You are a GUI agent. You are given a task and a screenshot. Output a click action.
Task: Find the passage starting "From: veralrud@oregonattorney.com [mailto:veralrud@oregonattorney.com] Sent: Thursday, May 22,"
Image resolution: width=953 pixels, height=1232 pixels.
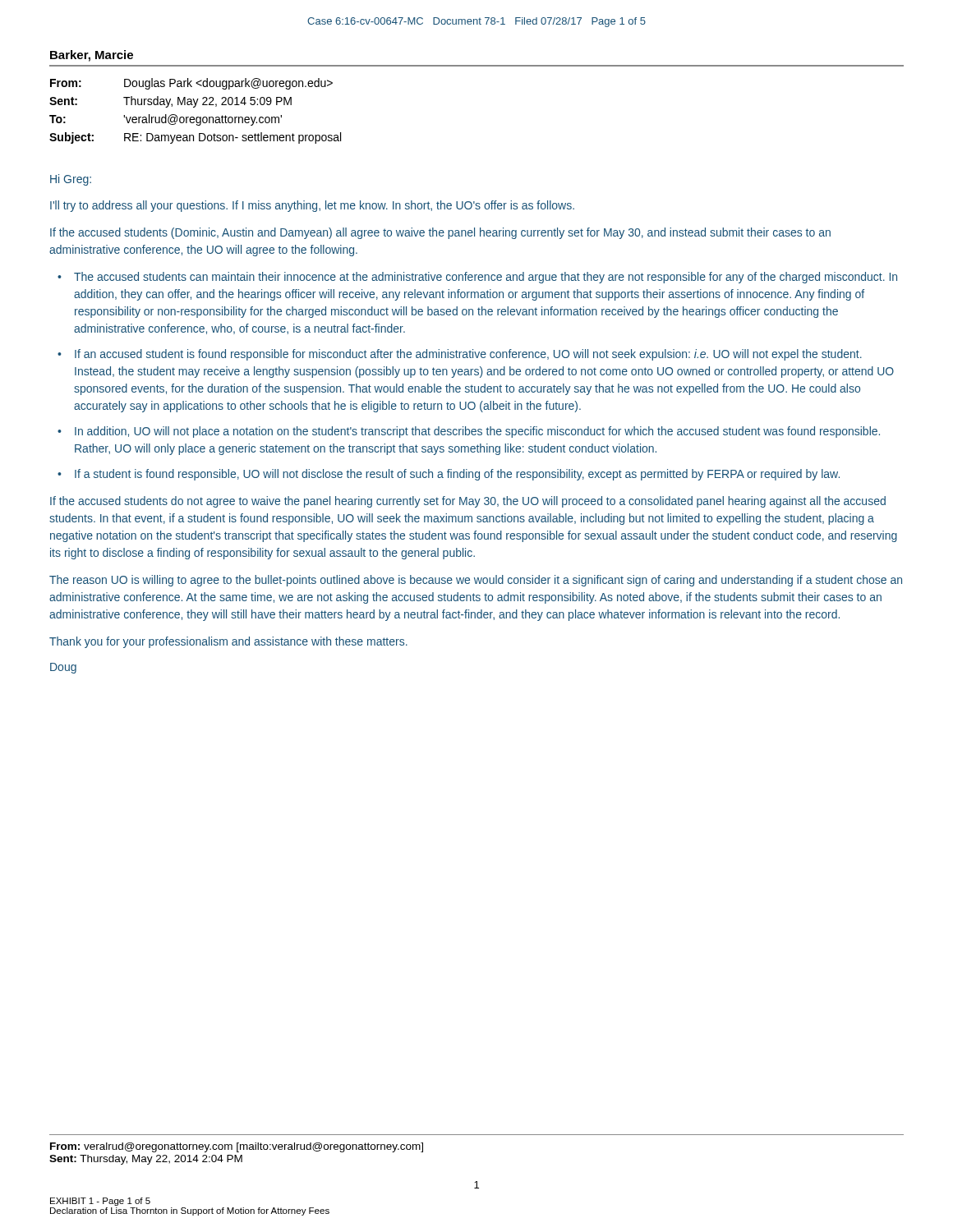237,1152
